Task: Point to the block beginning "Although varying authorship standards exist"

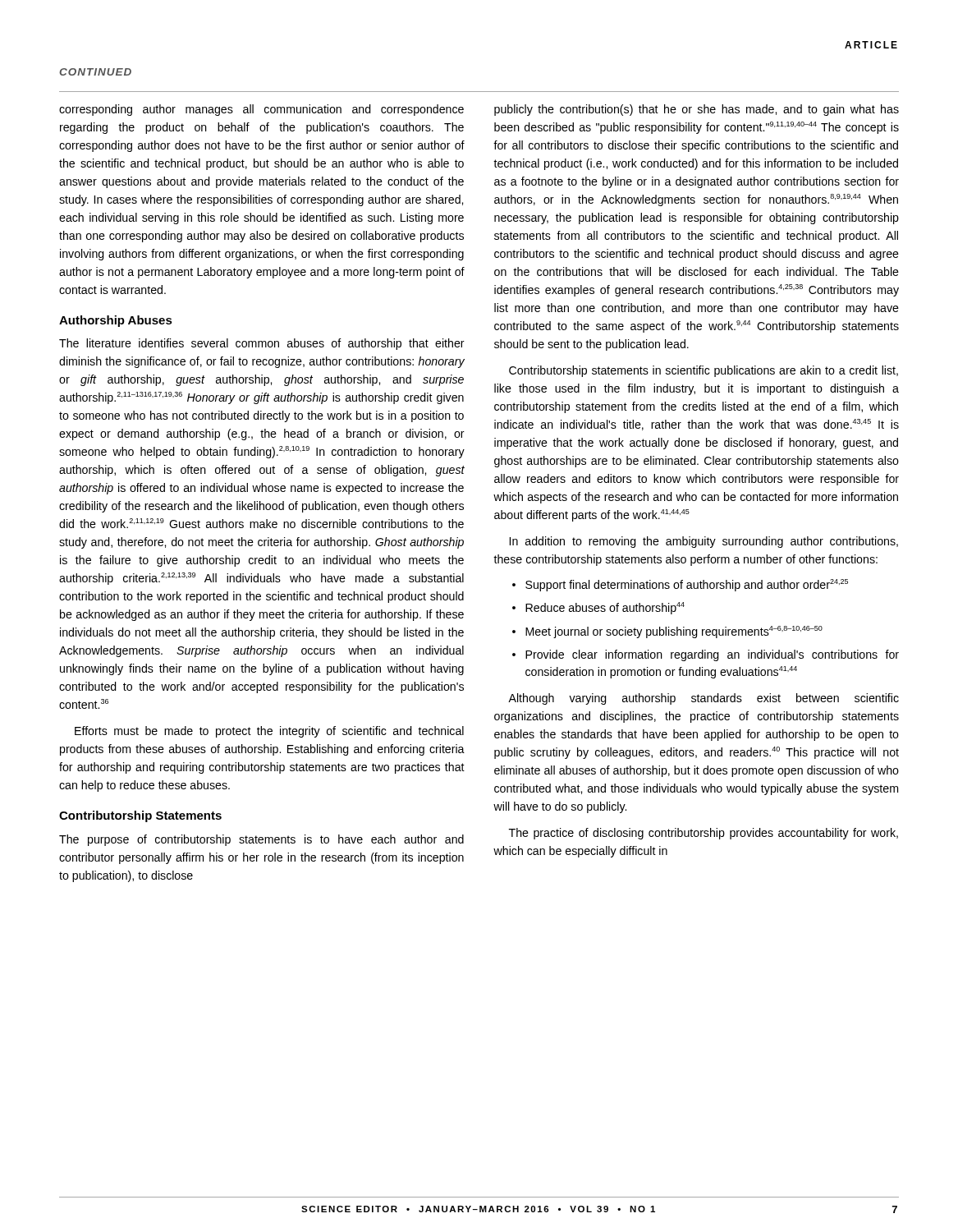Action: pyautogui.click(x=696, y=753)
